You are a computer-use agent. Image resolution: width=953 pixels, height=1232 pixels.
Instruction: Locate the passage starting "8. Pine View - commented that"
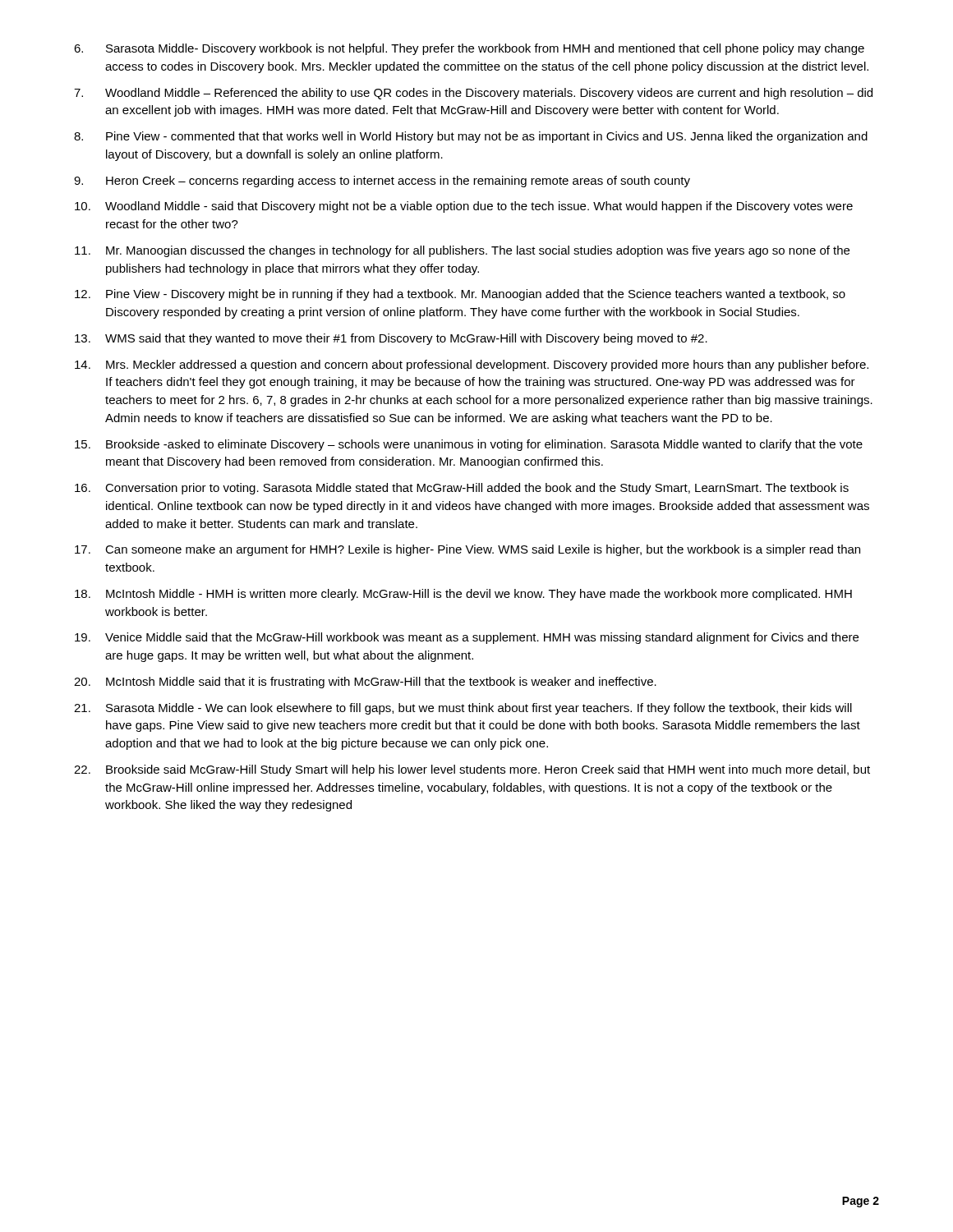click(x=476, y=145)
